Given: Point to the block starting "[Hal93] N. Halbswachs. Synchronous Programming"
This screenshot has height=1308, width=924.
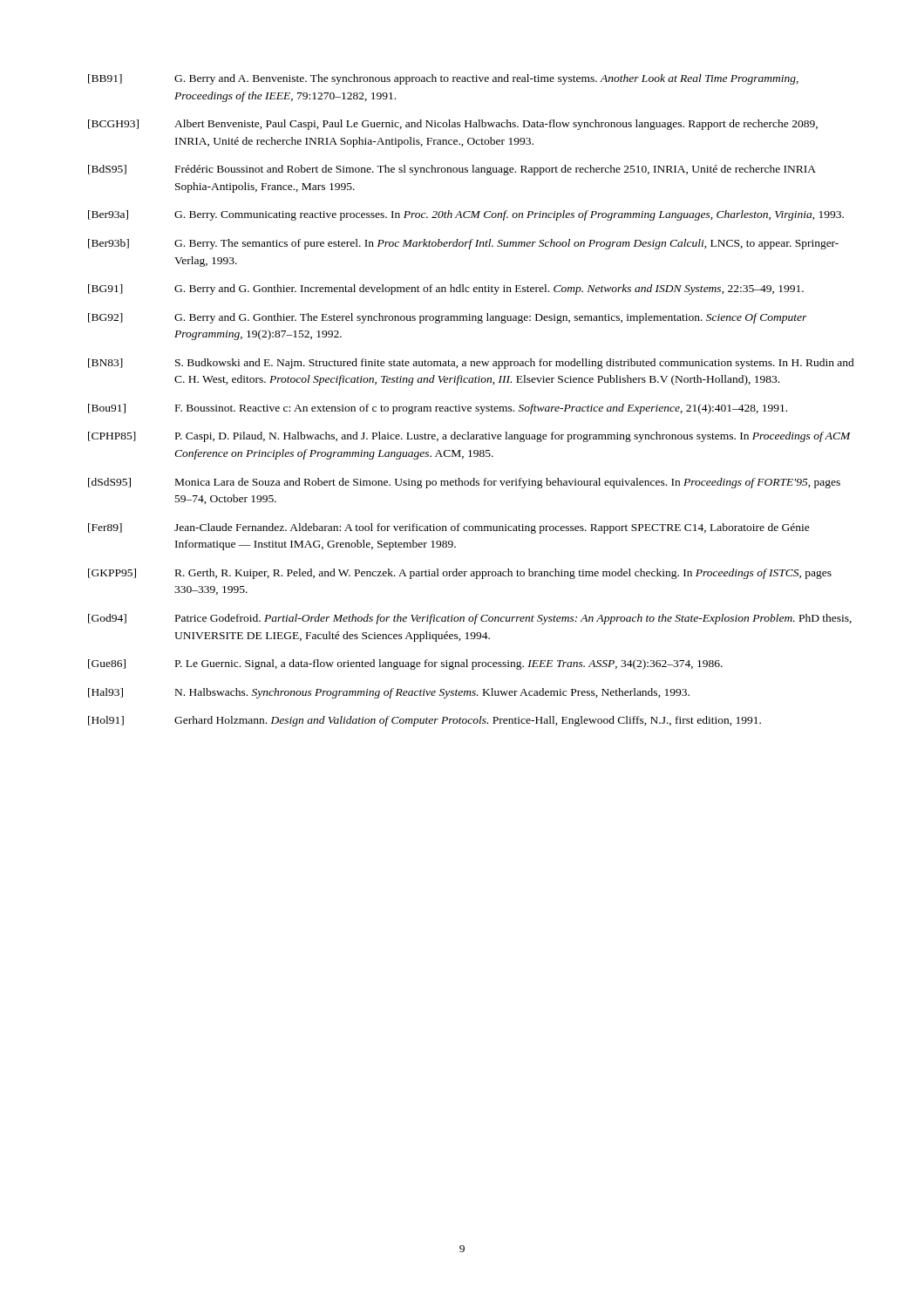Looking at the screenshot, I should (471, 692).
